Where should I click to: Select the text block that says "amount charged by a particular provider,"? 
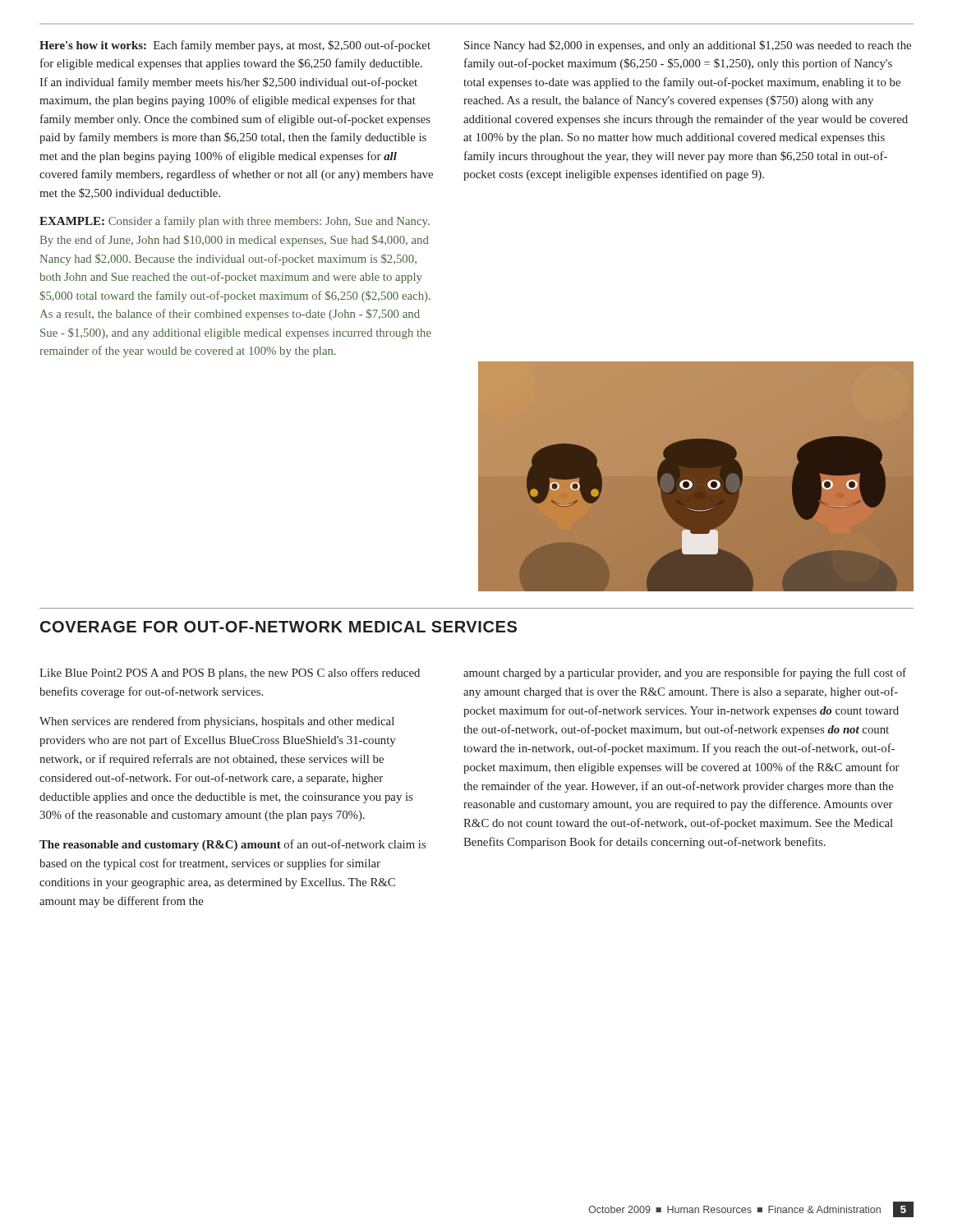688,758
